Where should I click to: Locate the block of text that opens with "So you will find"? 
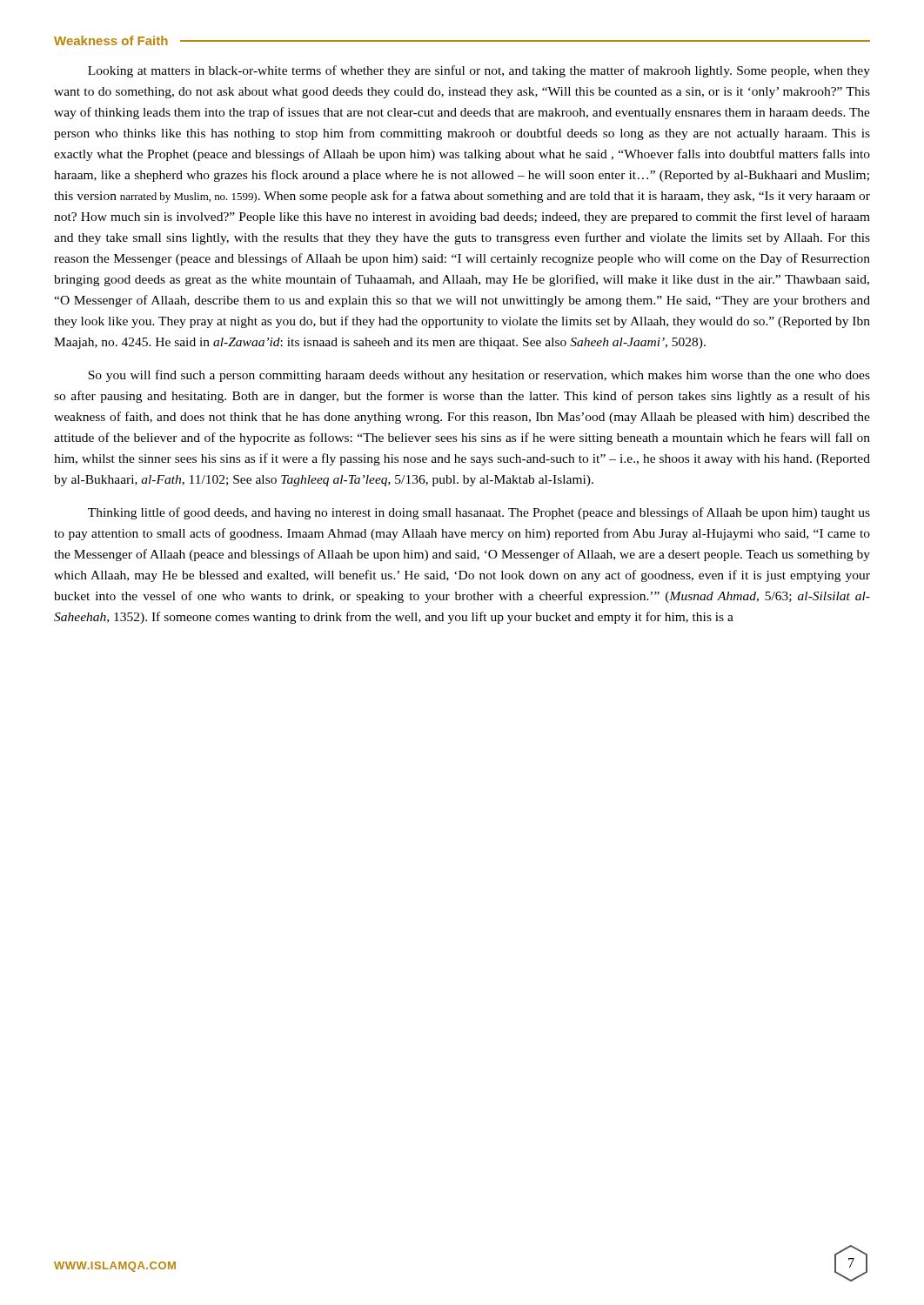point(462,427)
